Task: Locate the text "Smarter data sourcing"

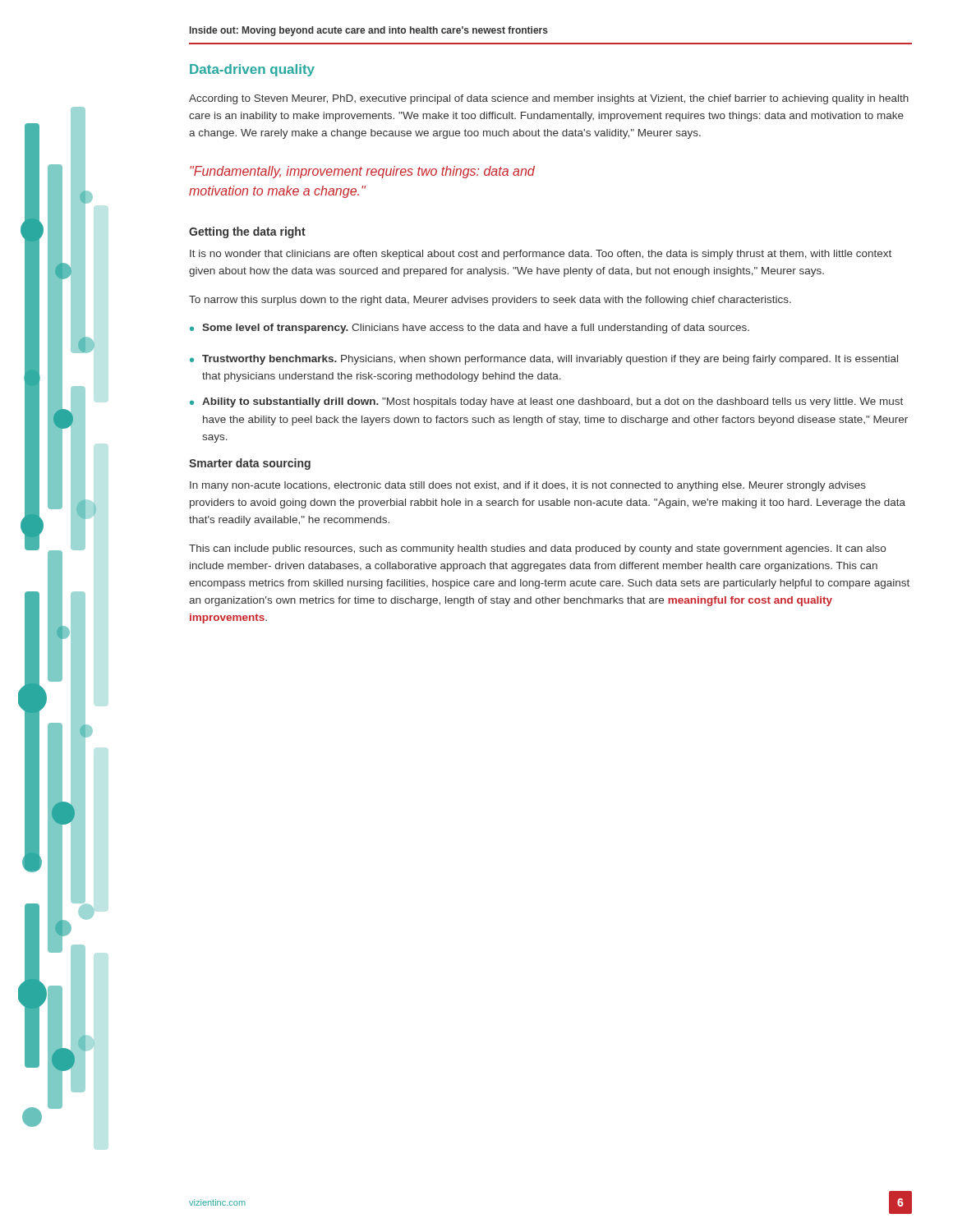Action: [x=250, y=463]
